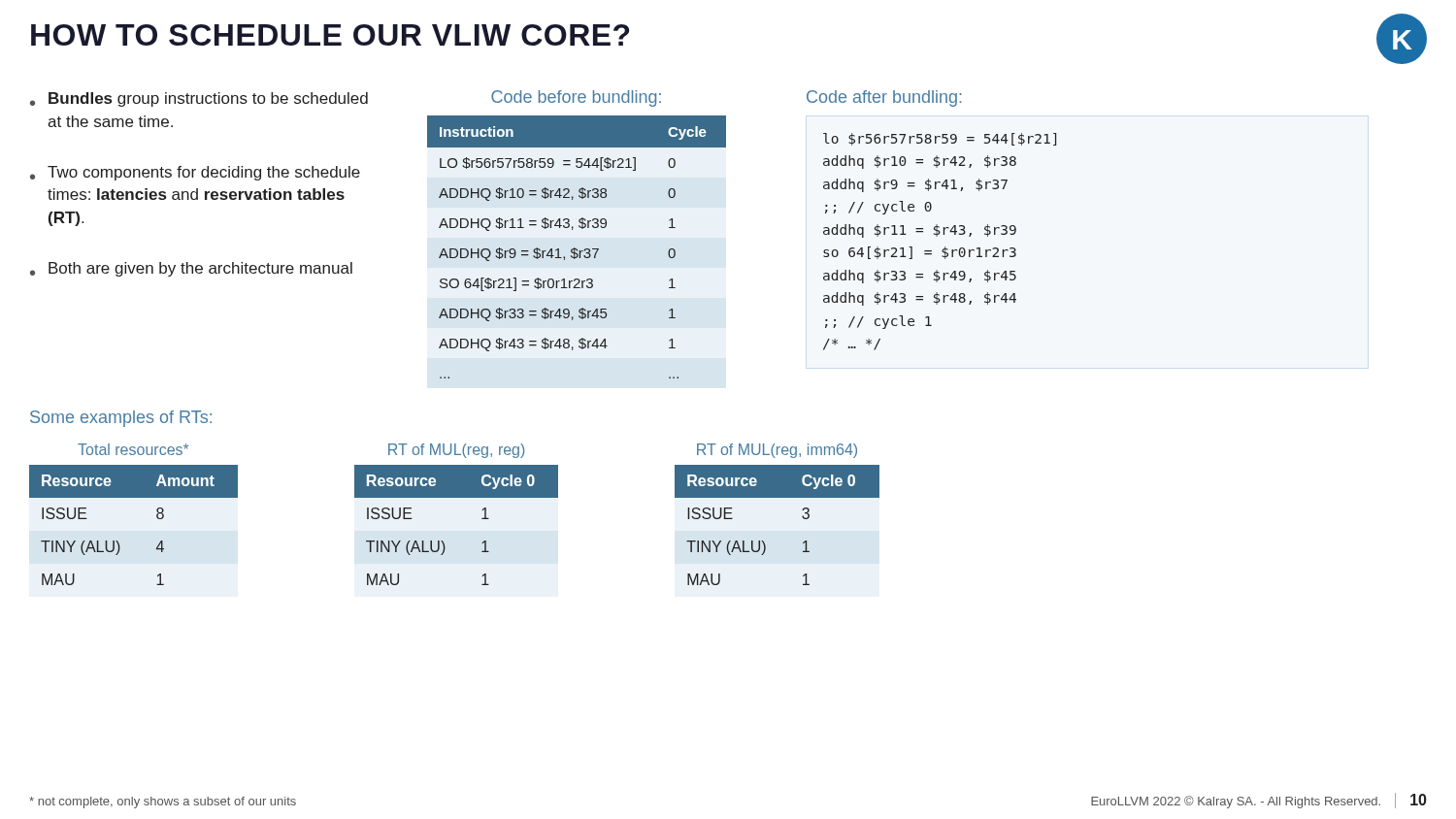1456x819 pixels.
Task: Find the element starting "• Both are given by the architecture"
Action: (191, 272)
